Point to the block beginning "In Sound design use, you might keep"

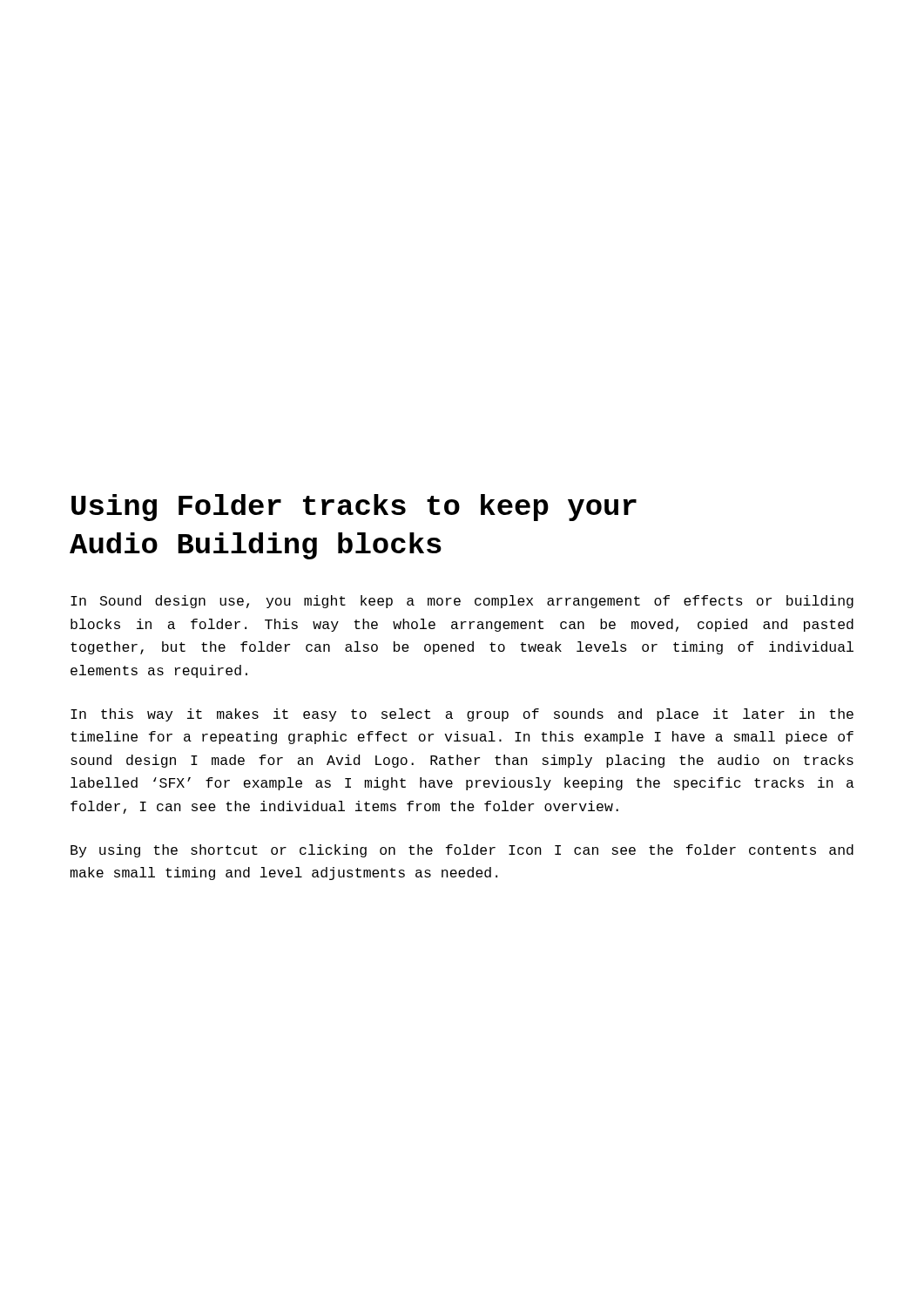tap(462, 636)
